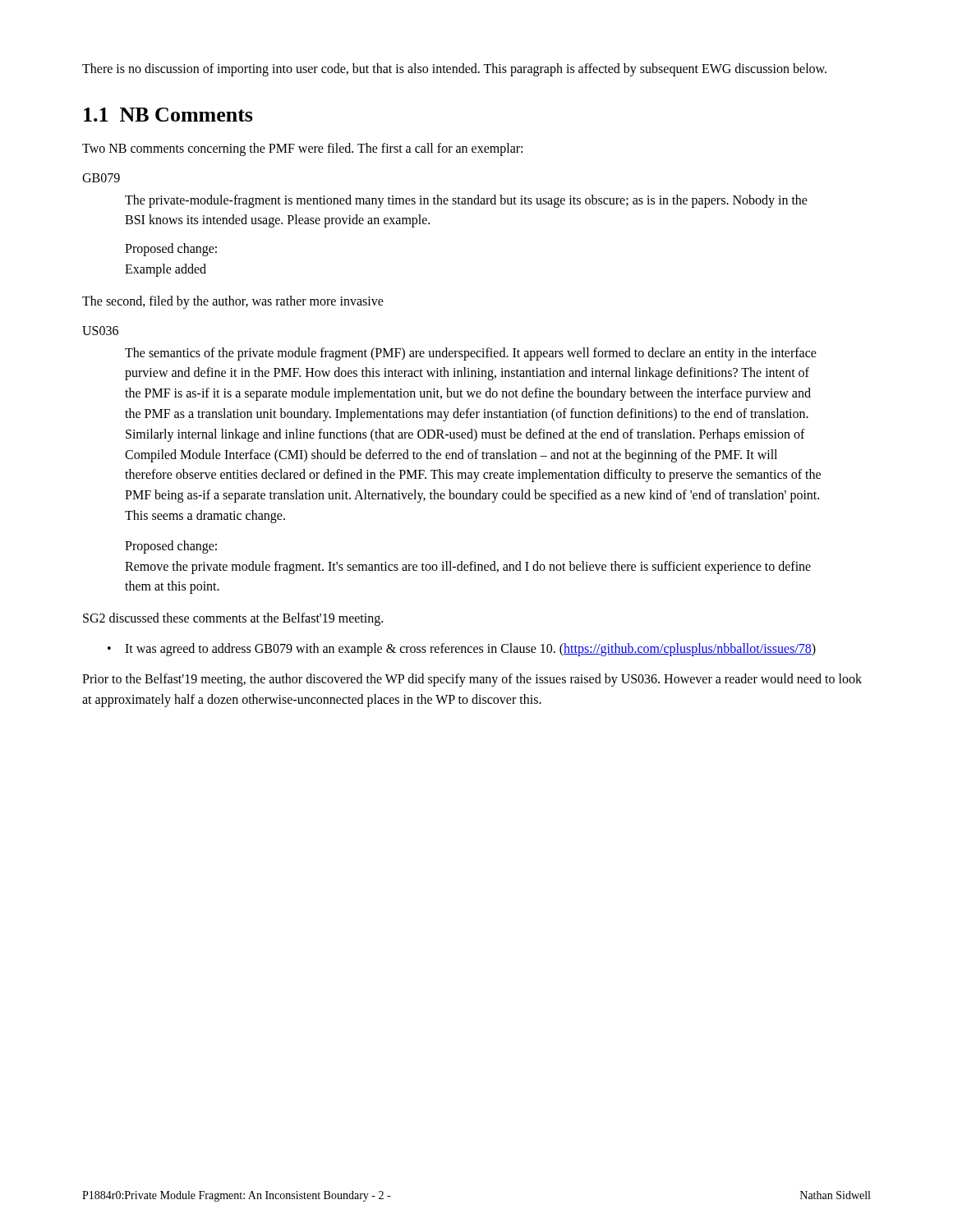
Task: Find the block on this page that starts "There is no discussion"
Action: (455, 69)
